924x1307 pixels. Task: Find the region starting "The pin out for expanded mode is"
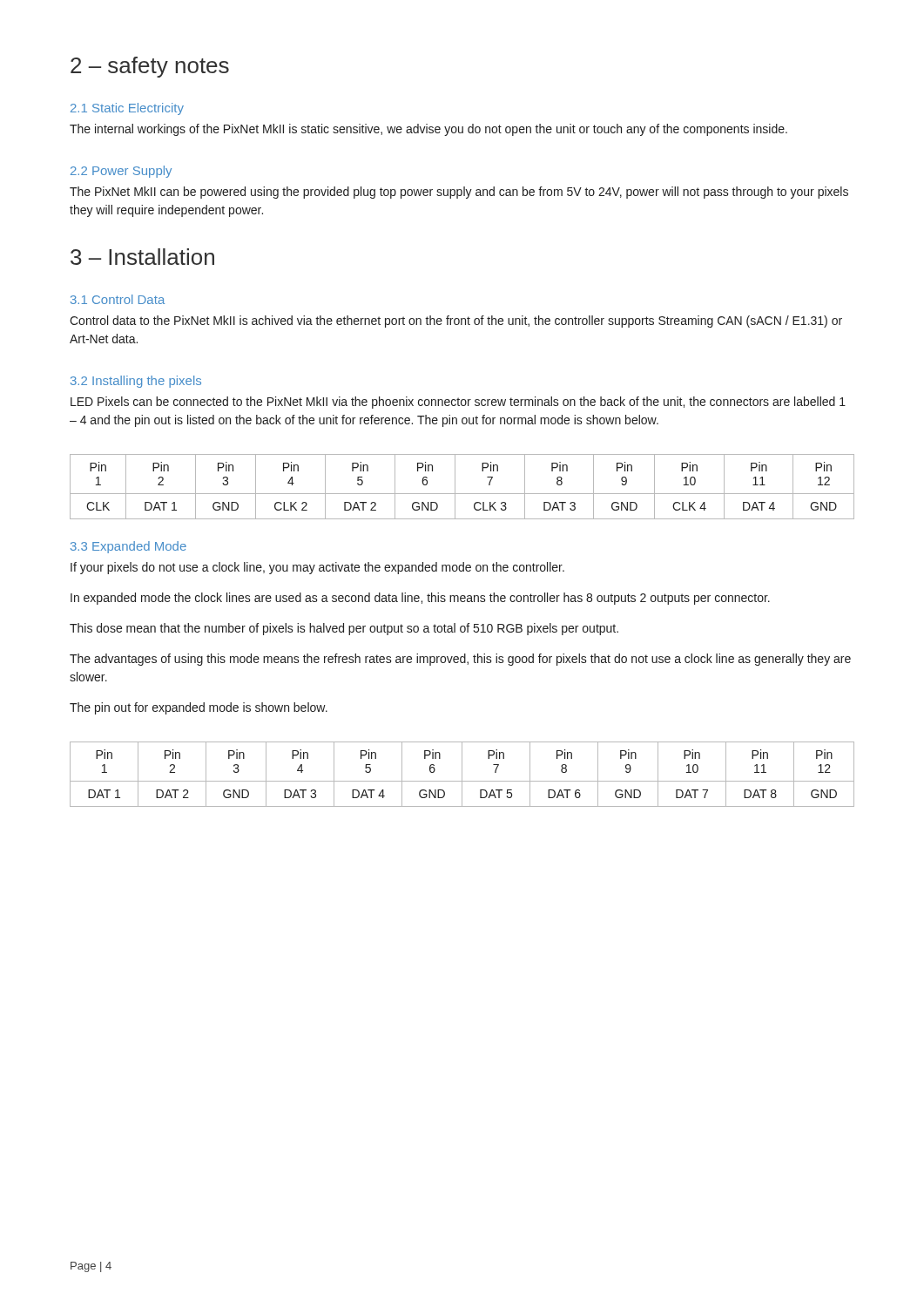199,708
